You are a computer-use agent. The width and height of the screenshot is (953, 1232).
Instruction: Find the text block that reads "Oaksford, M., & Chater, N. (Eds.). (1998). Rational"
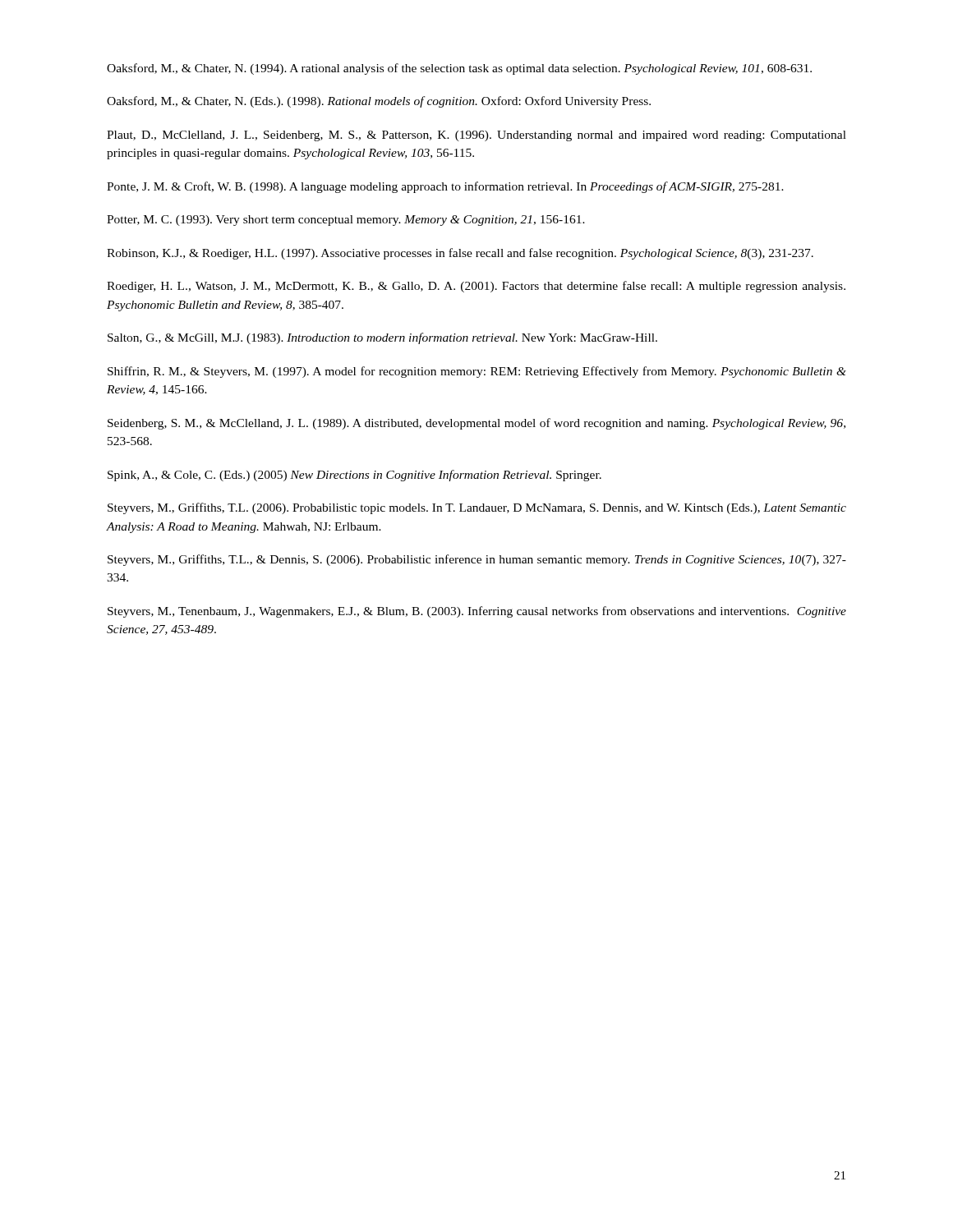379,101
